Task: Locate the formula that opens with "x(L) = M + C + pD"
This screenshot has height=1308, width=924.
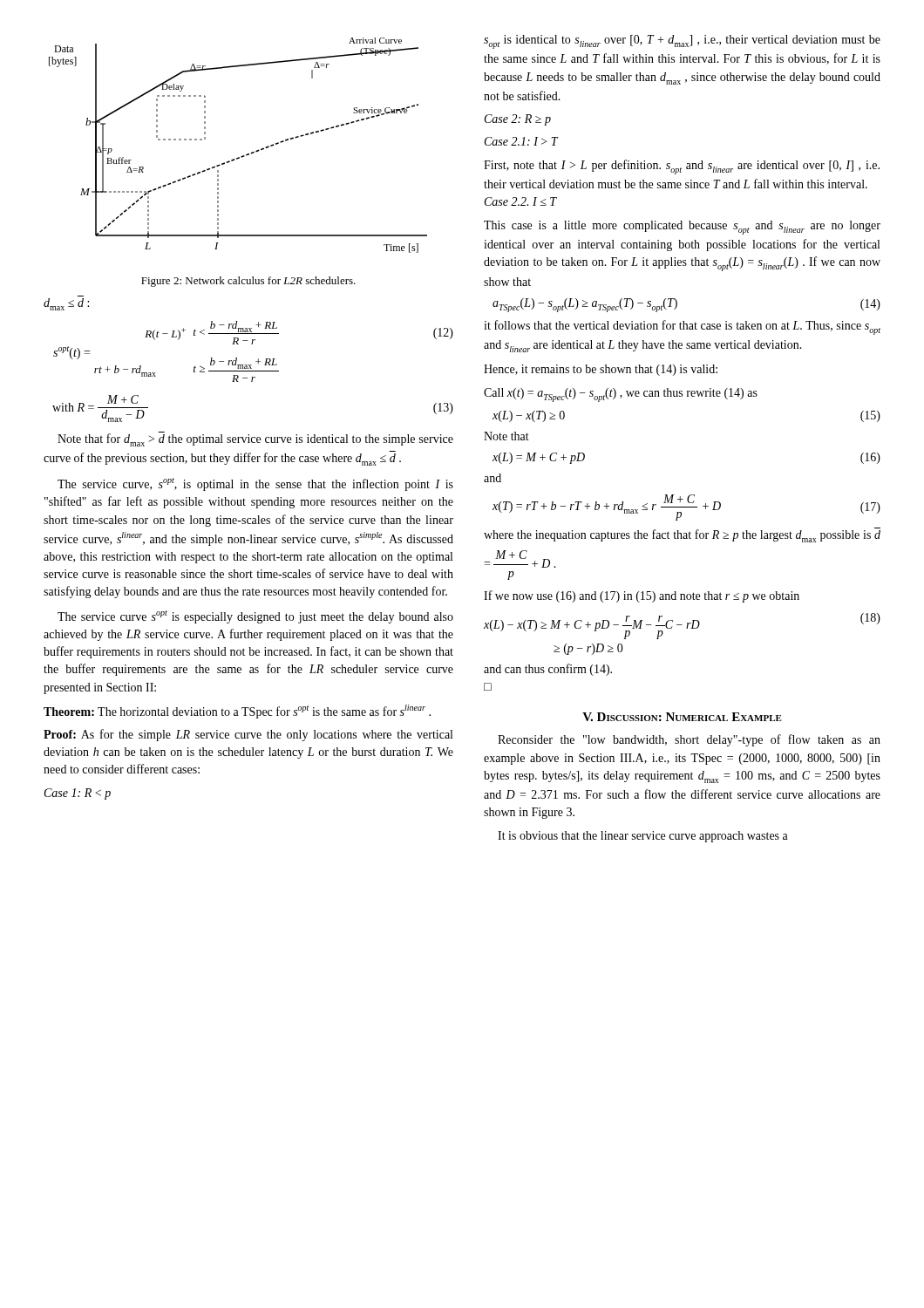Action: point(543,458)
